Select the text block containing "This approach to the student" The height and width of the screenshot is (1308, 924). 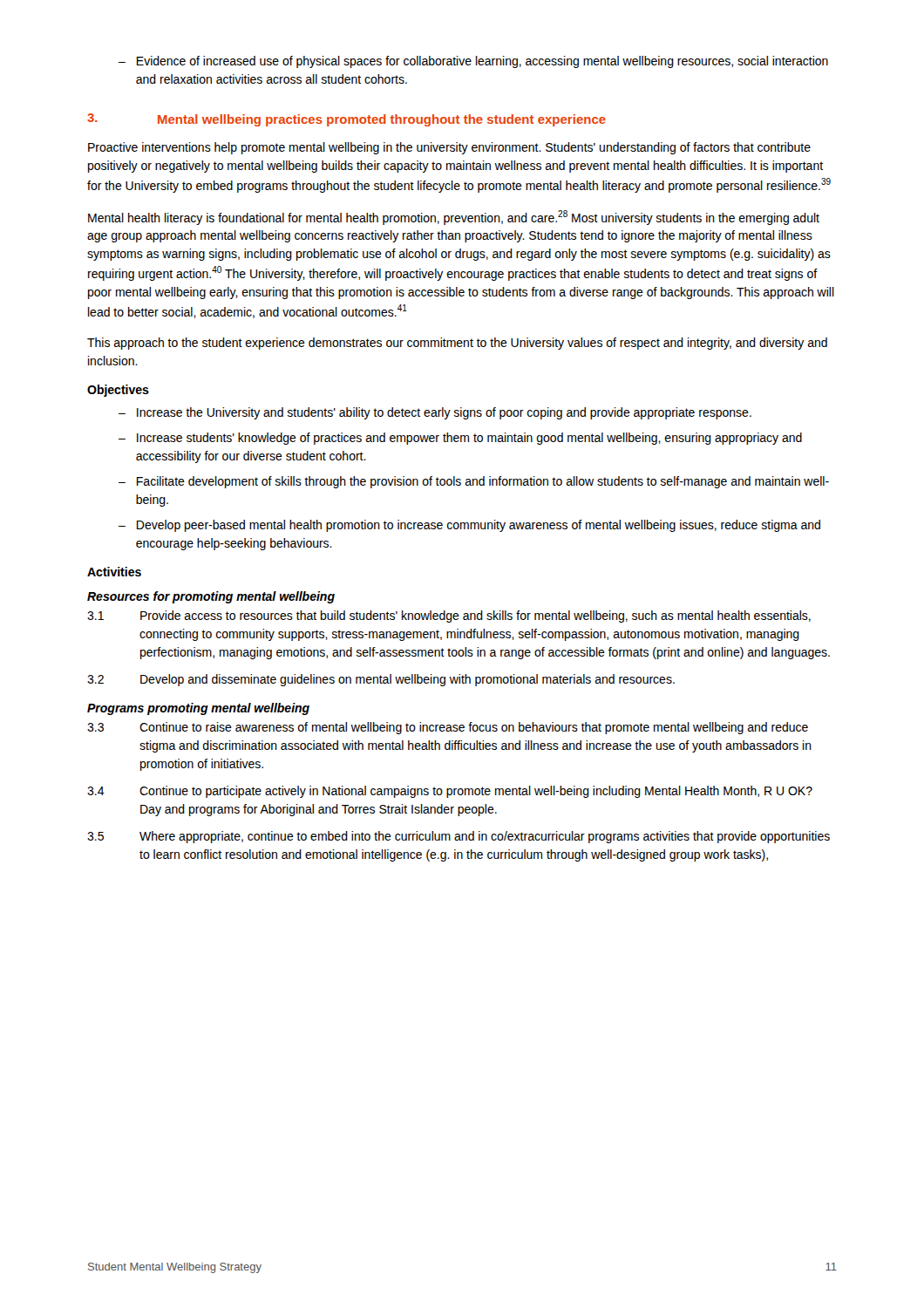coord(462,352)
